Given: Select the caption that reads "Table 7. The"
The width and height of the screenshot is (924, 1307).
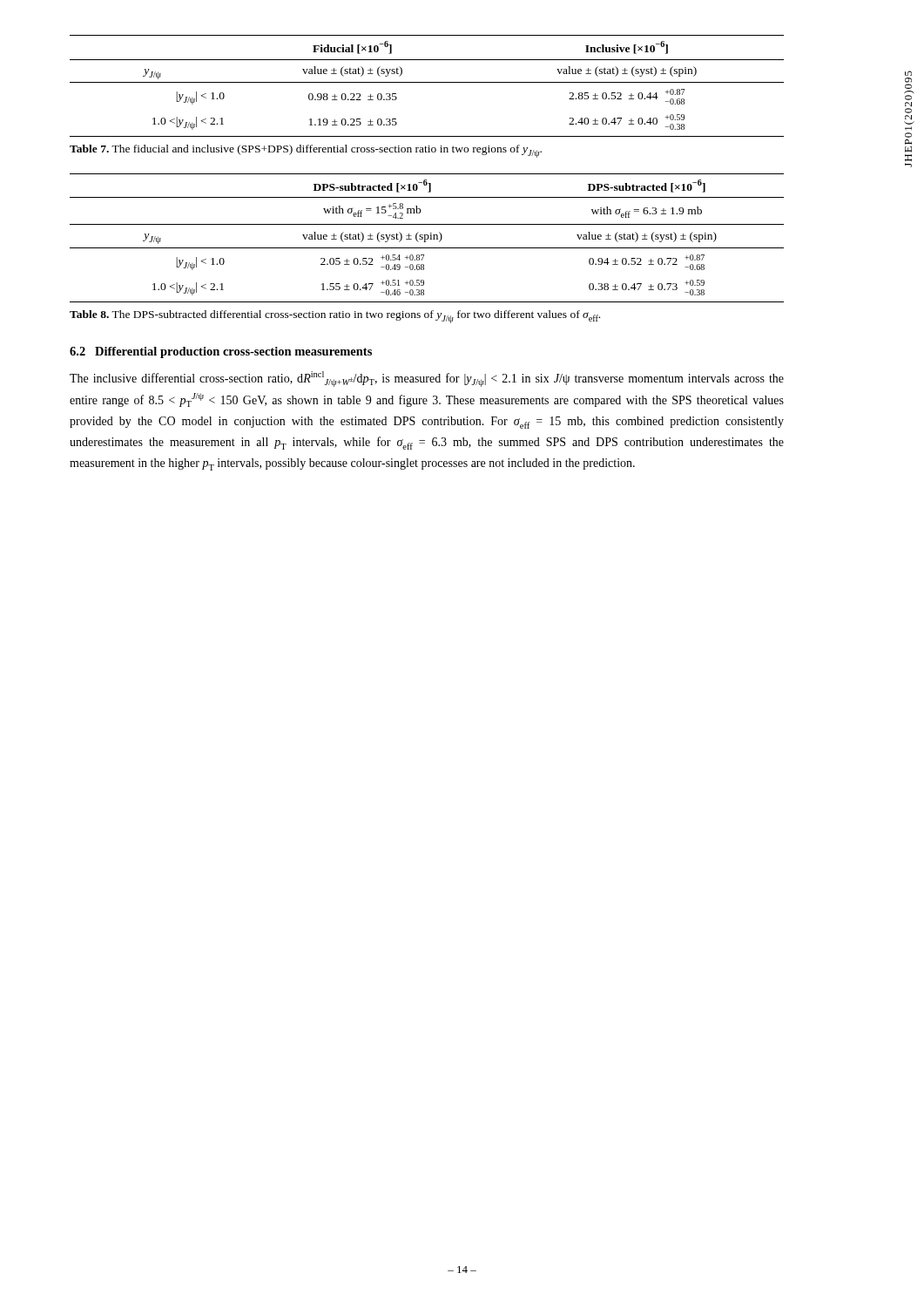Looking at the screenshot, I should click(x=306, y=150).
